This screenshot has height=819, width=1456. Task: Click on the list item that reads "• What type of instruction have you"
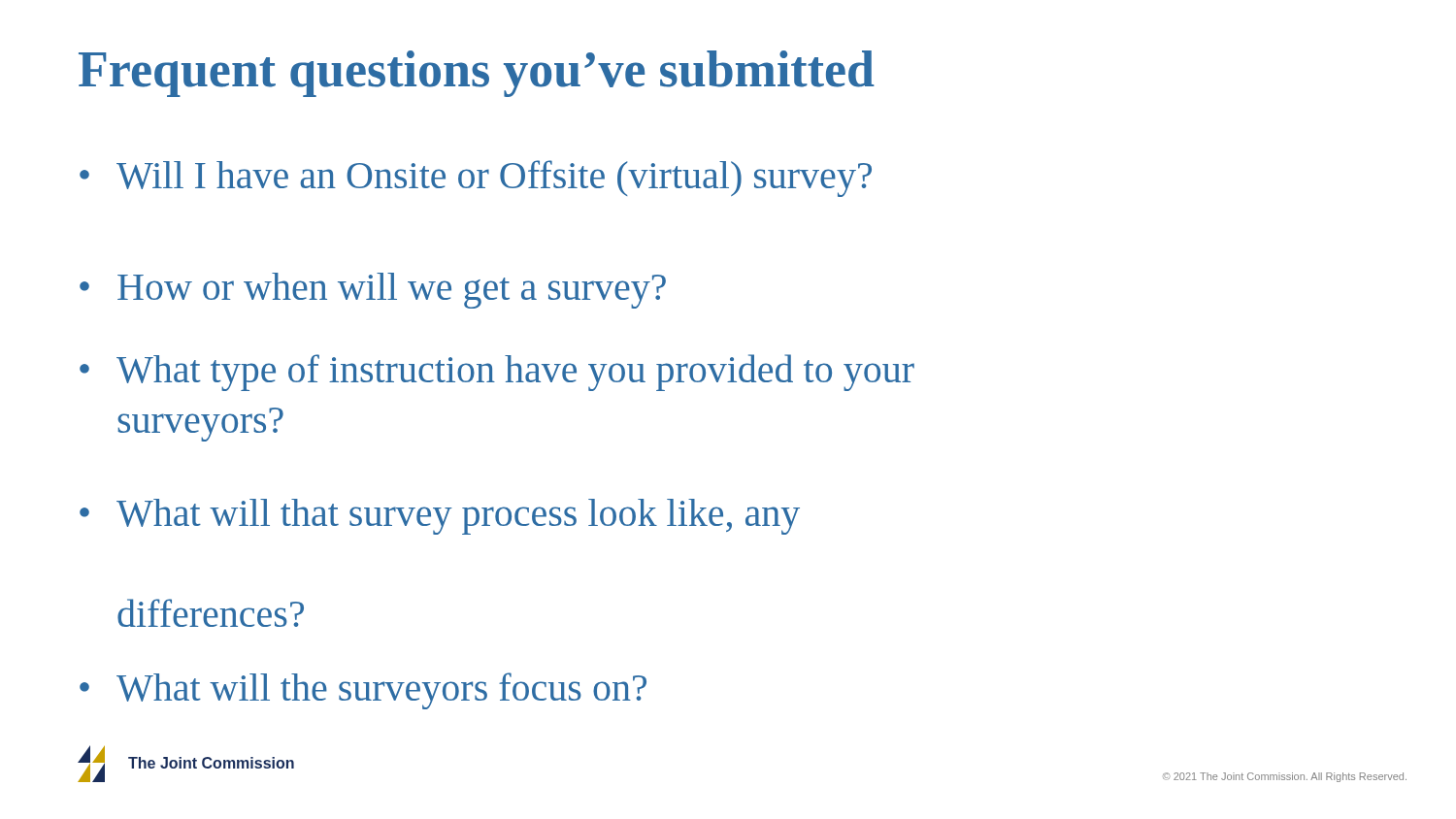(x=496, y=395)
